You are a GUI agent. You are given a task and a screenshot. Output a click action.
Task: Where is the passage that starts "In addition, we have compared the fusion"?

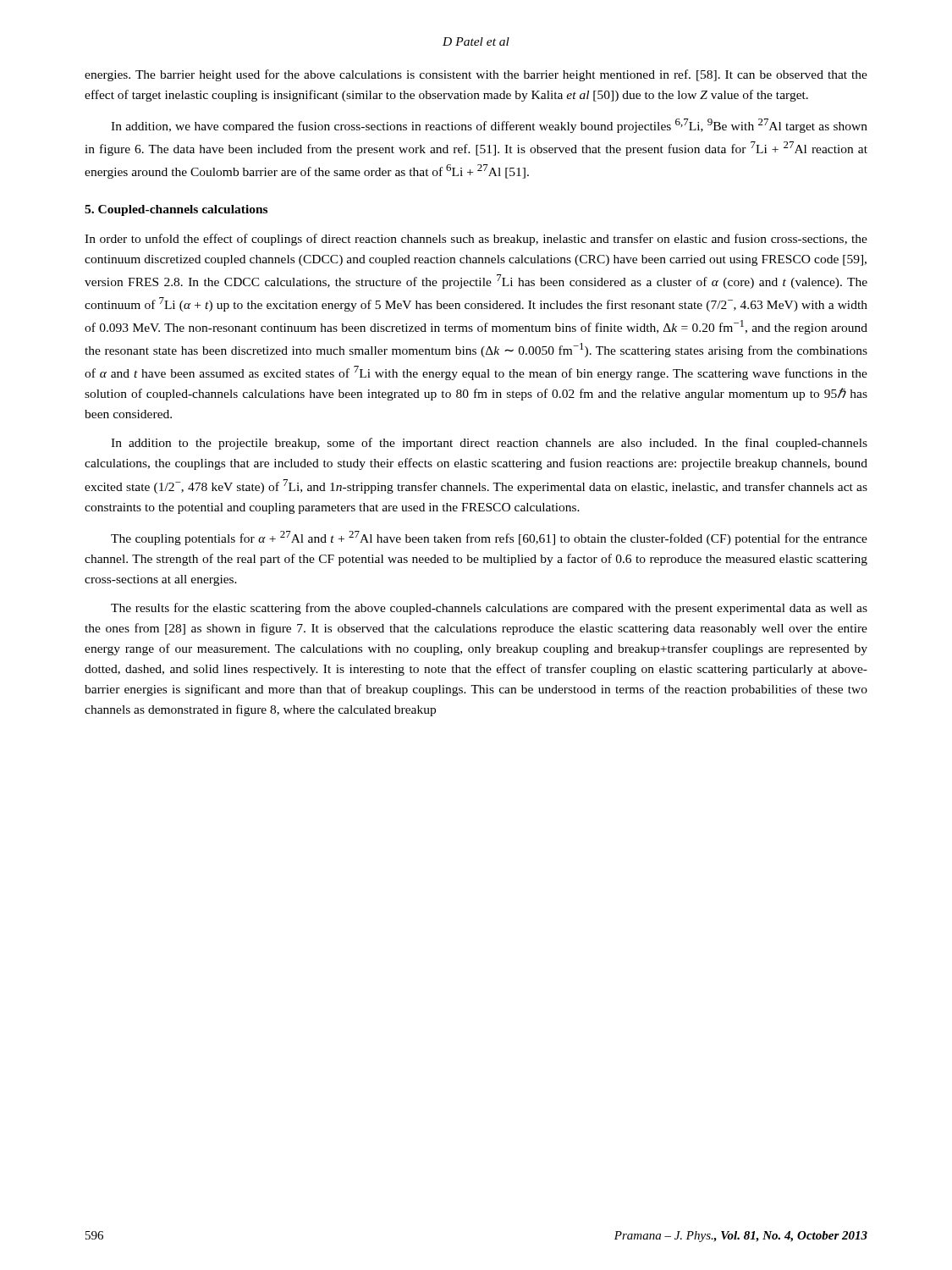[x=476, y=148]
